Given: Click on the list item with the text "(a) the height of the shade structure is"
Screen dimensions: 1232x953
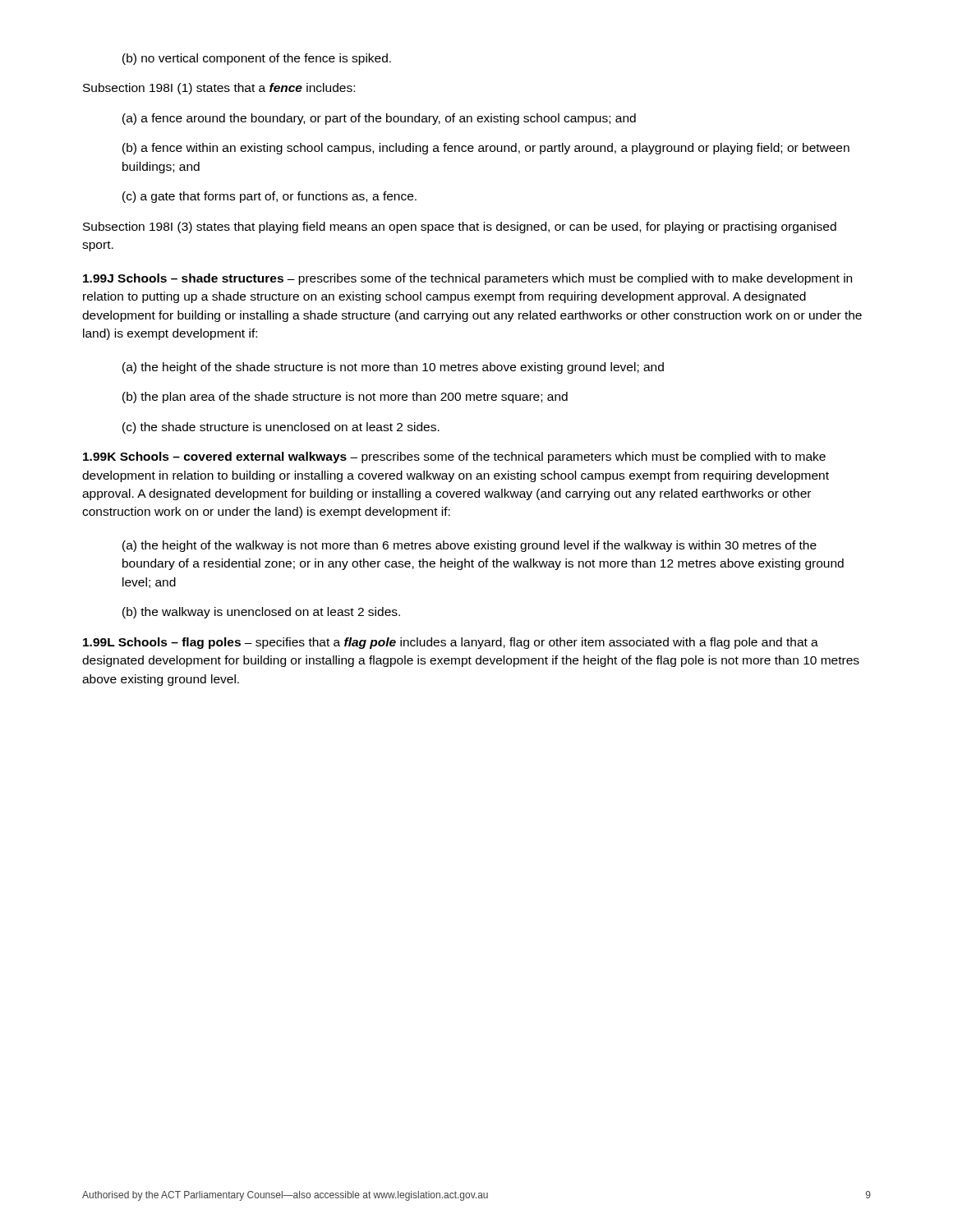Looking at the screenshot, I should [x=393, y=366].
